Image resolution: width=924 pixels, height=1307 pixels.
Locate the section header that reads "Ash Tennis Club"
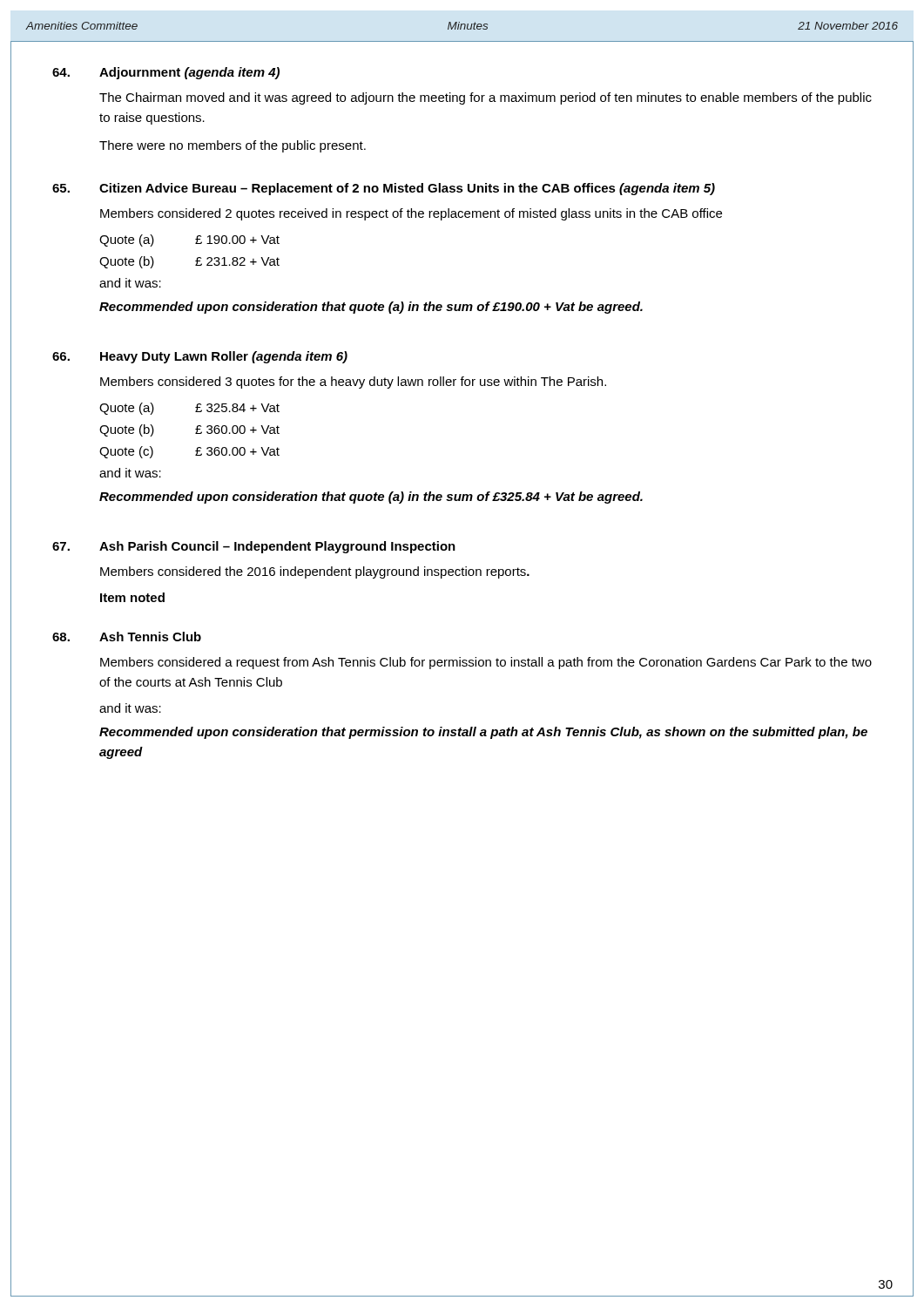(x=150, y=637)
